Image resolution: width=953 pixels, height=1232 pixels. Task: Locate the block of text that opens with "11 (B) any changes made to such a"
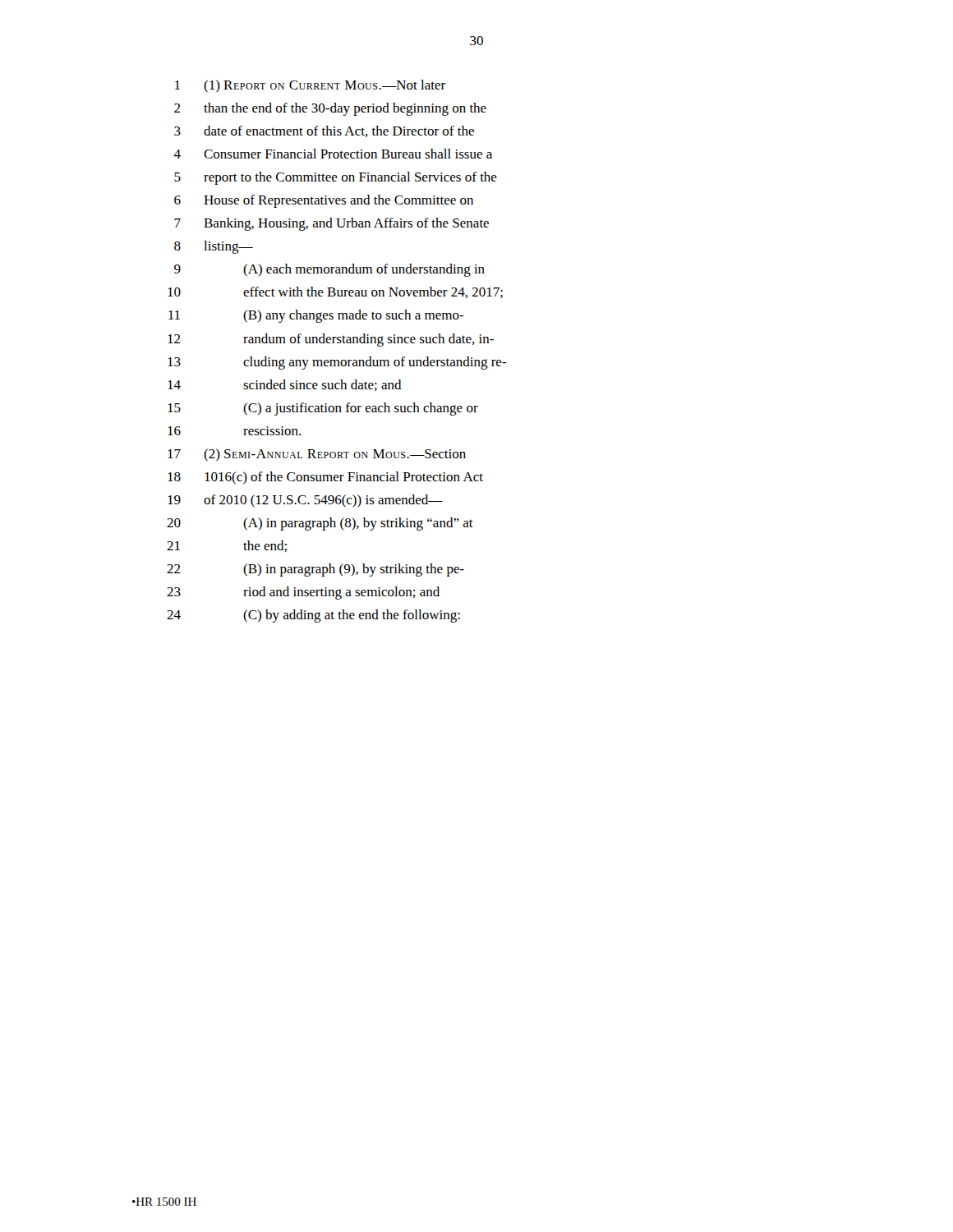tap(316, 316)
